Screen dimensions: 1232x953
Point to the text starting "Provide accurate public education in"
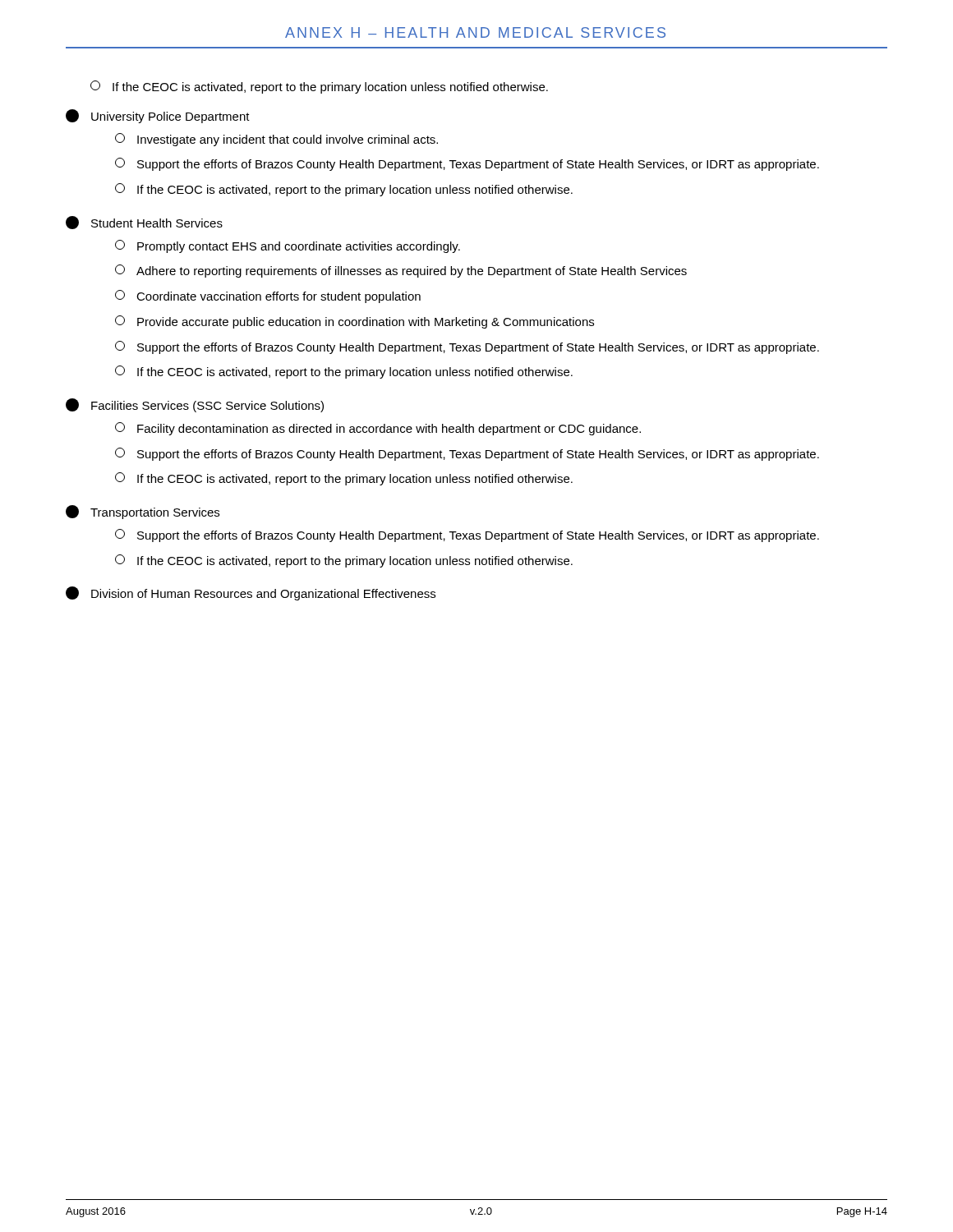pos(355,322)
